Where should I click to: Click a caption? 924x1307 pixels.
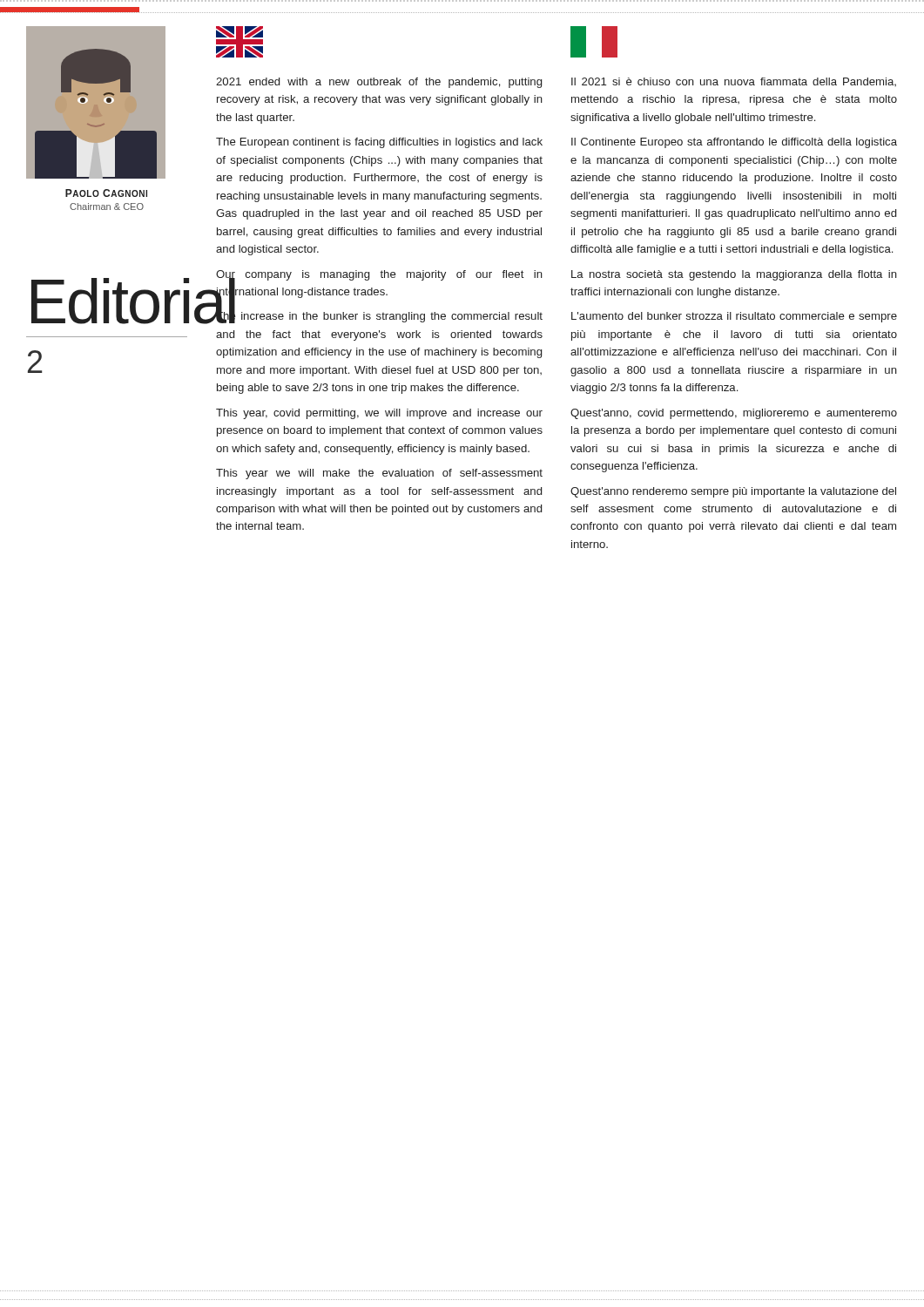pyautogui.click(x=107, y=200)
